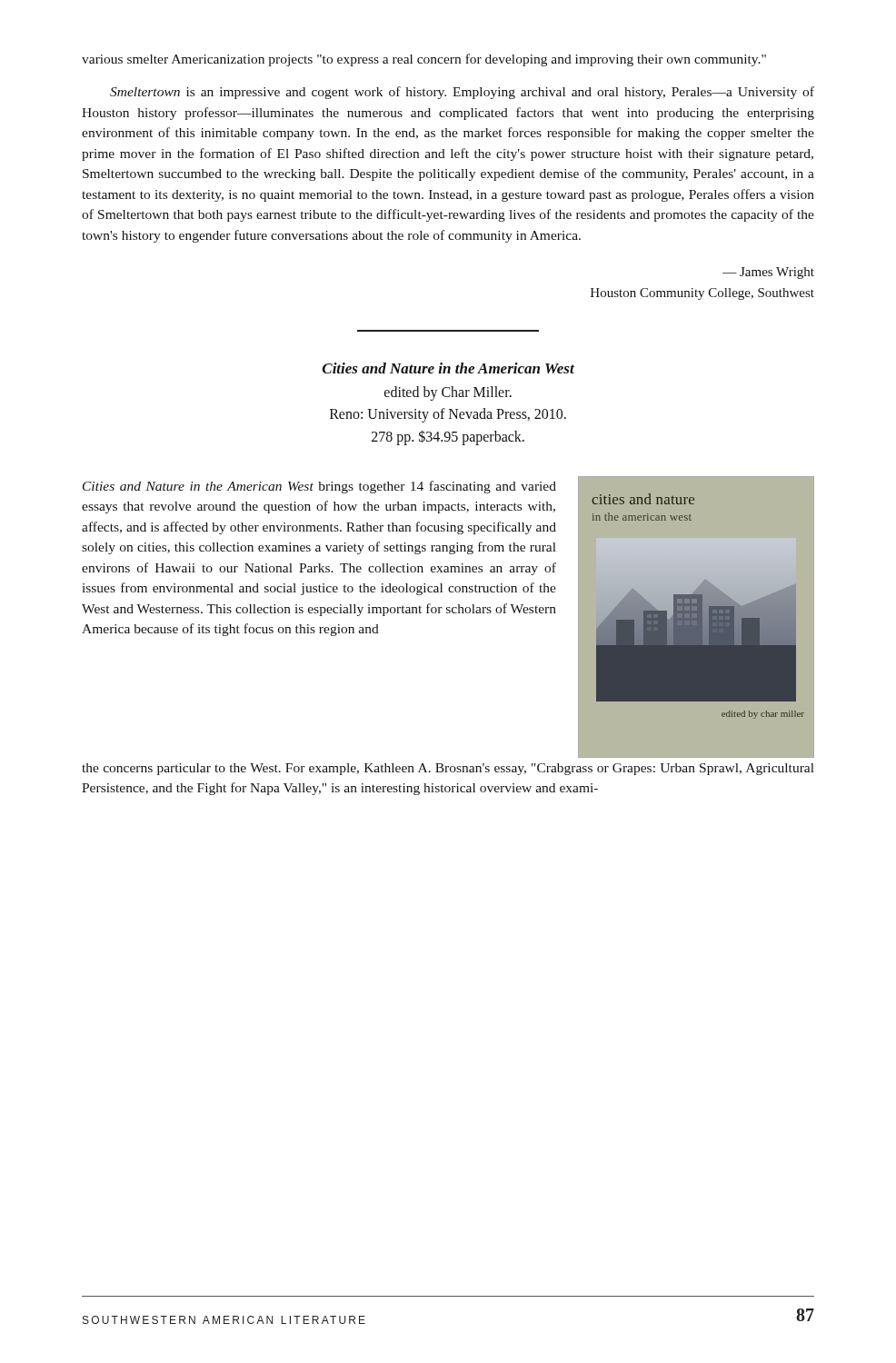This screenshot has height=1363, width=896.
Task: Locate the title that opens with "Cities and Nature in the American"
Action: [x=448, y=403]
